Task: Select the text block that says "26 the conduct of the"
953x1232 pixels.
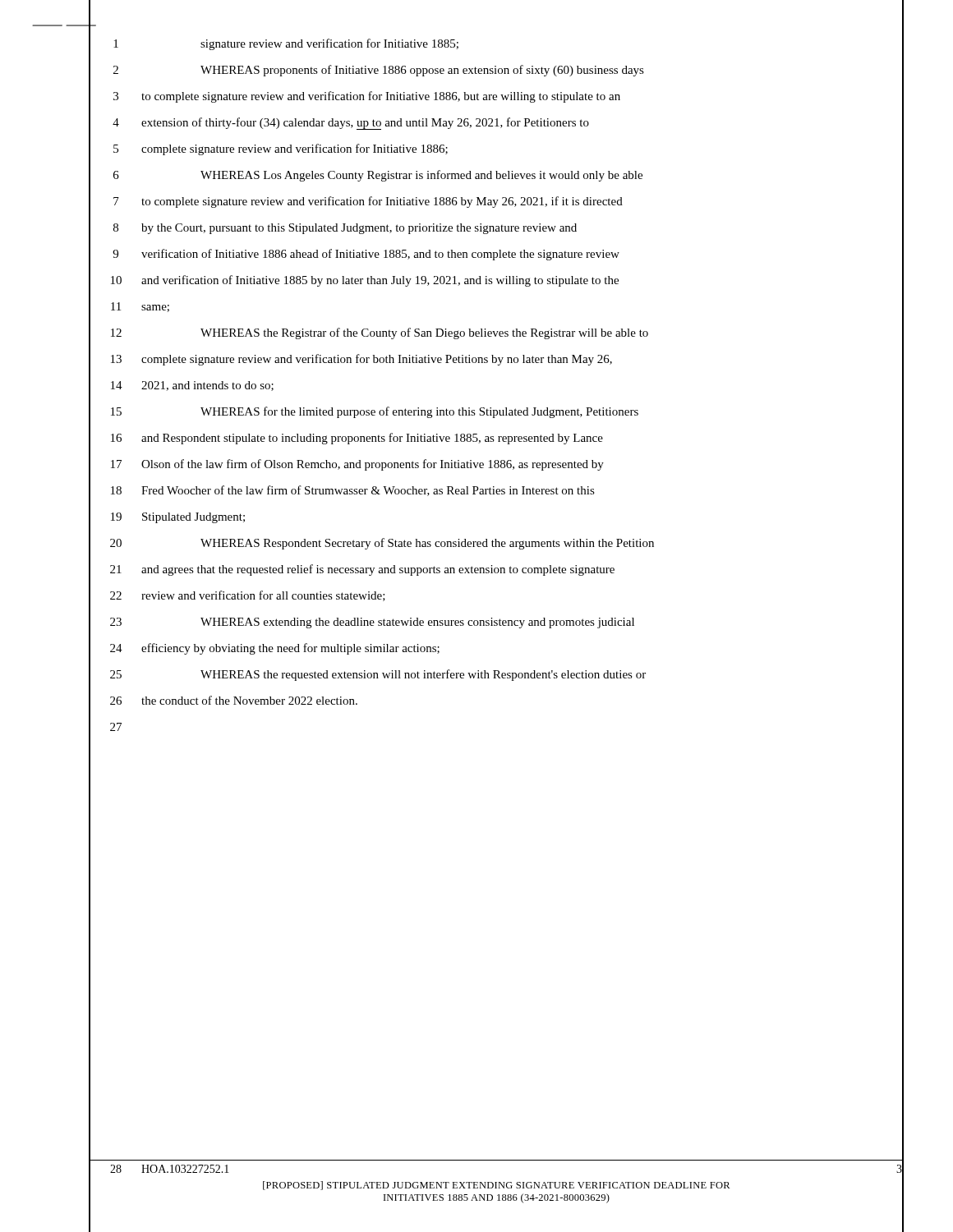Action: click(210, 700)
